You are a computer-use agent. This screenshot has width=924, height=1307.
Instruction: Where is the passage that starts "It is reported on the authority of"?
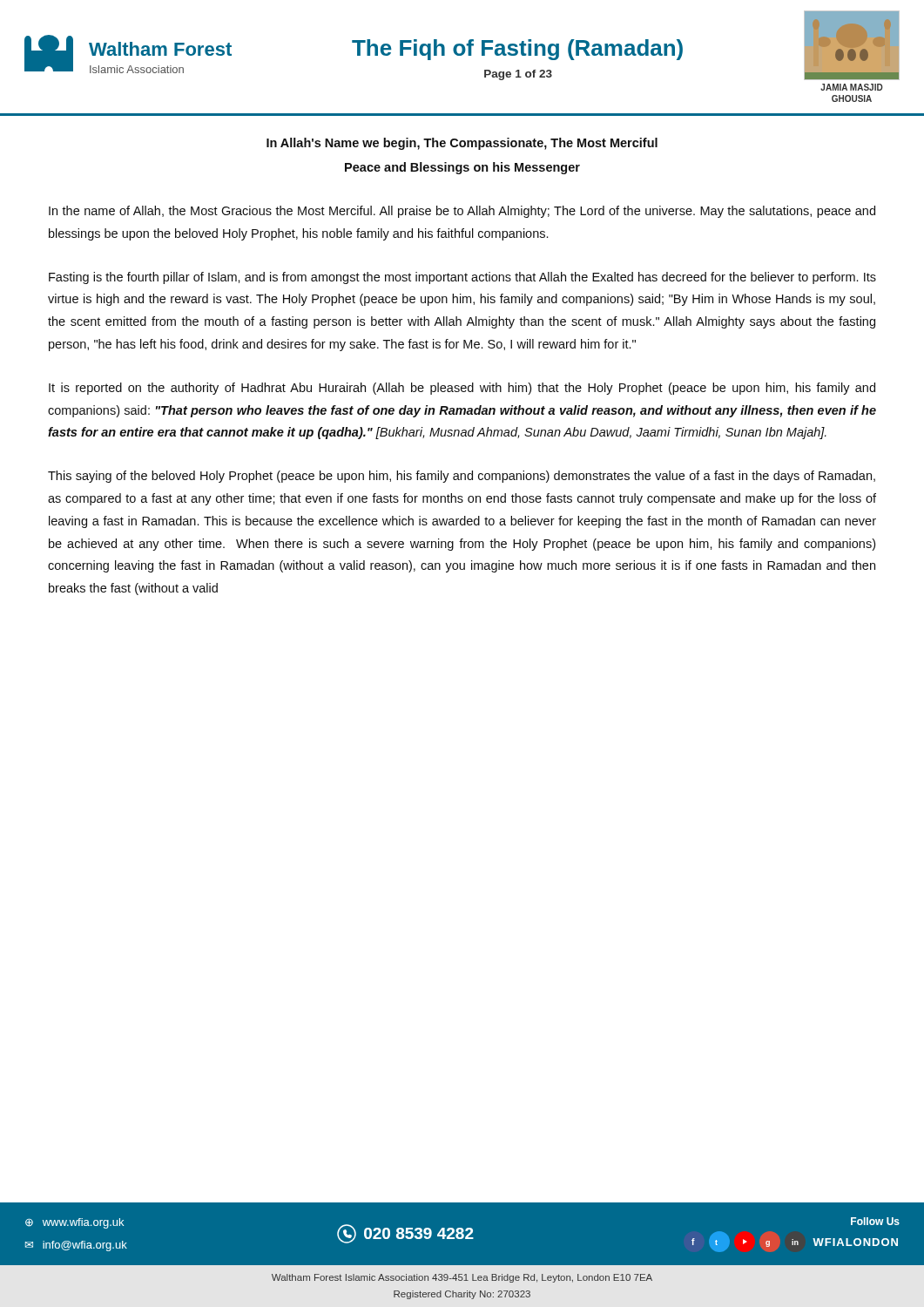tap(462, 410)
